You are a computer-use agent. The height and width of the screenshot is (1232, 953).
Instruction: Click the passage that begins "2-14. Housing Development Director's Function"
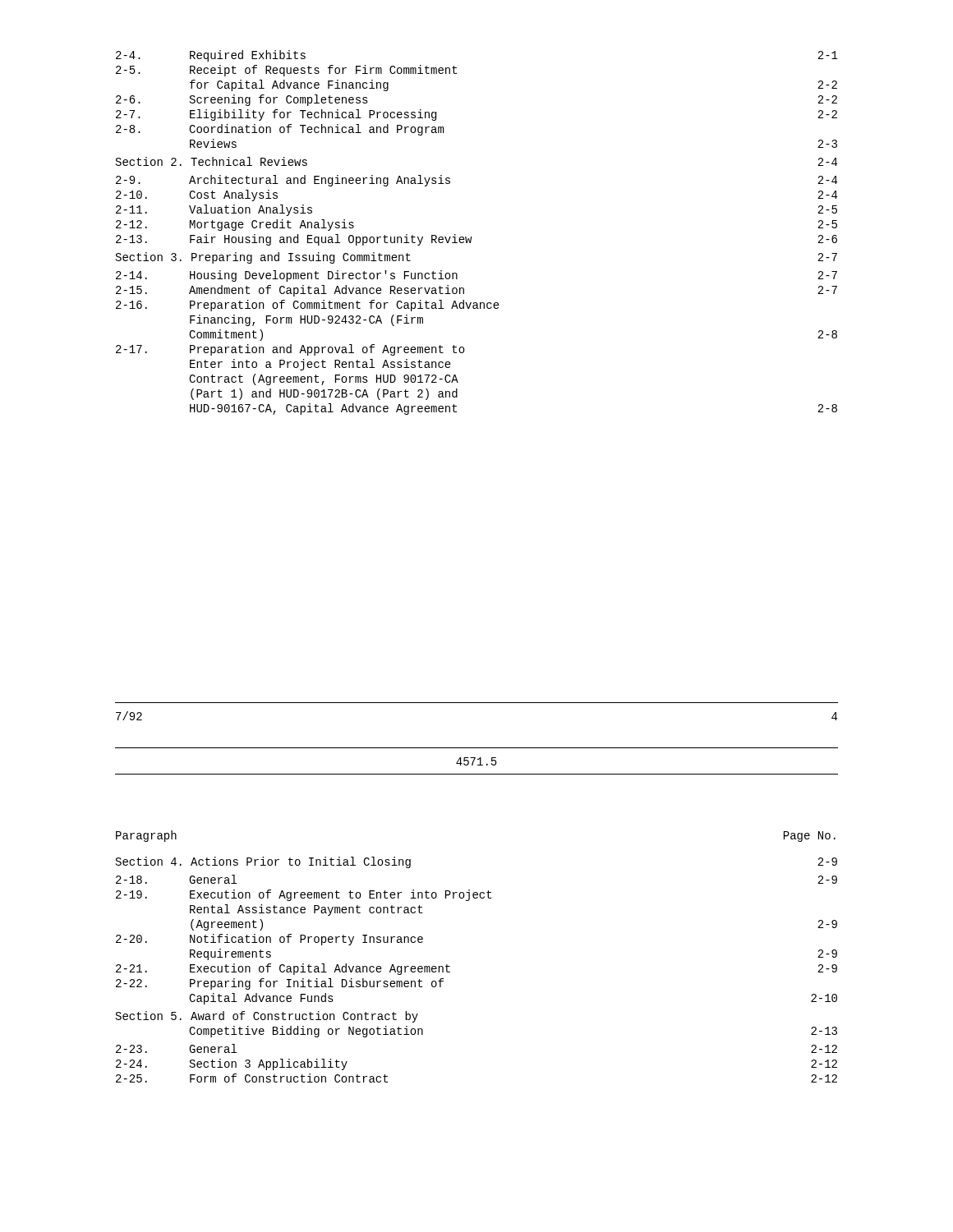(133, 276)
